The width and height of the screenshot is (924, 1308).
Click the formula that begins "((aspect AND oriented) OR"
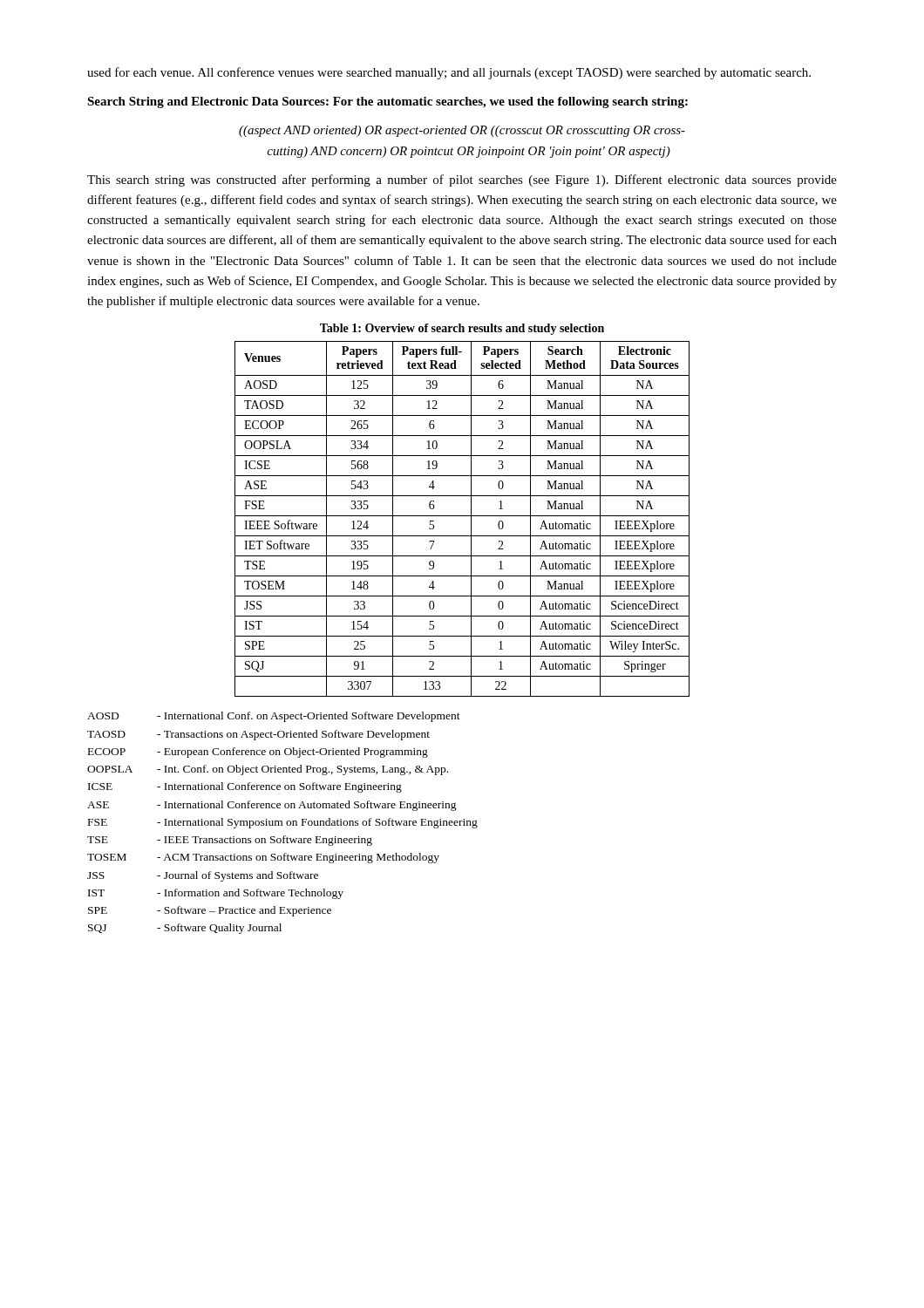[462, 140]
